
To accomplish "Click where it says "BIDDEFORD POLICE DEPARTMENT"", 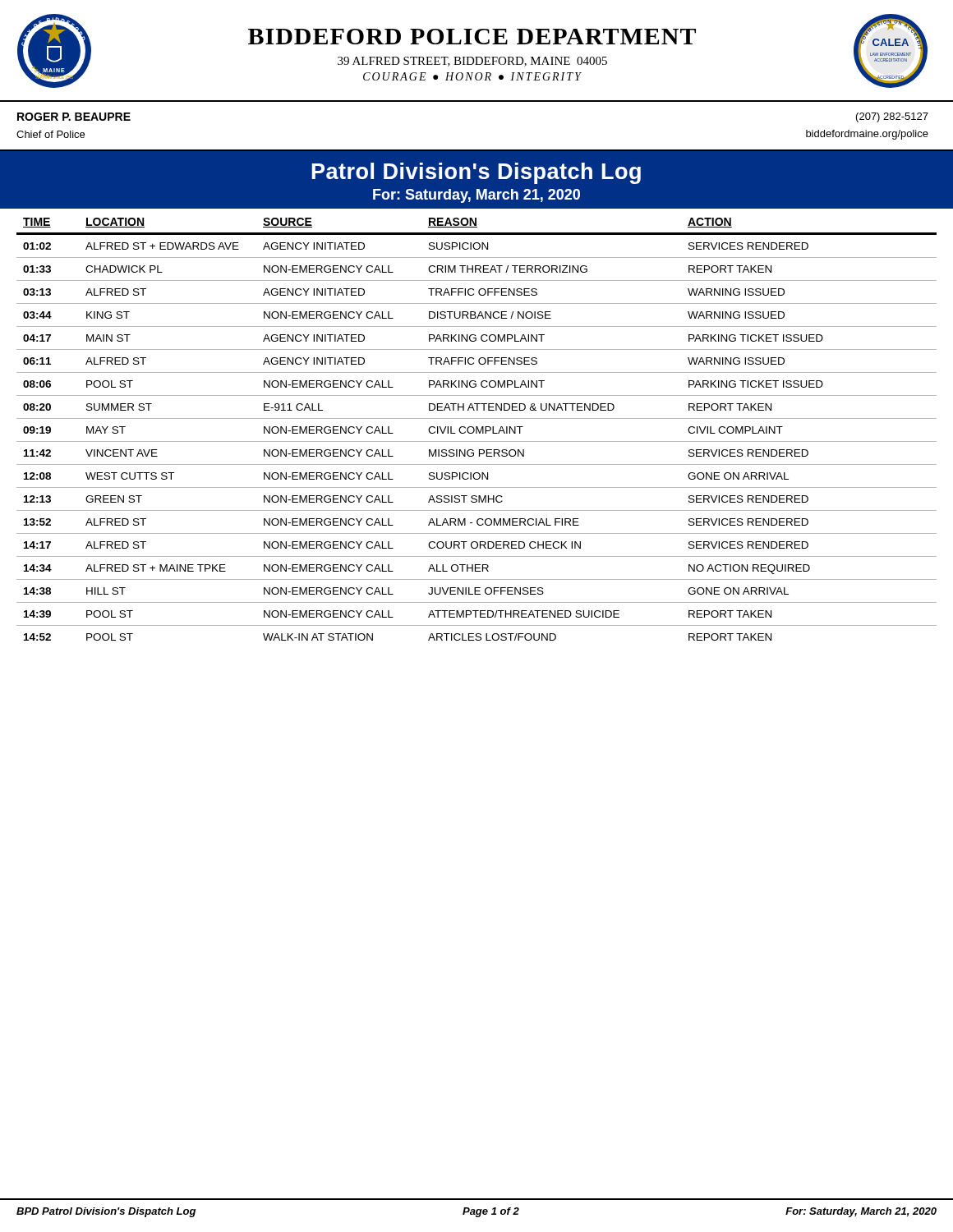I will click(472, 36).
